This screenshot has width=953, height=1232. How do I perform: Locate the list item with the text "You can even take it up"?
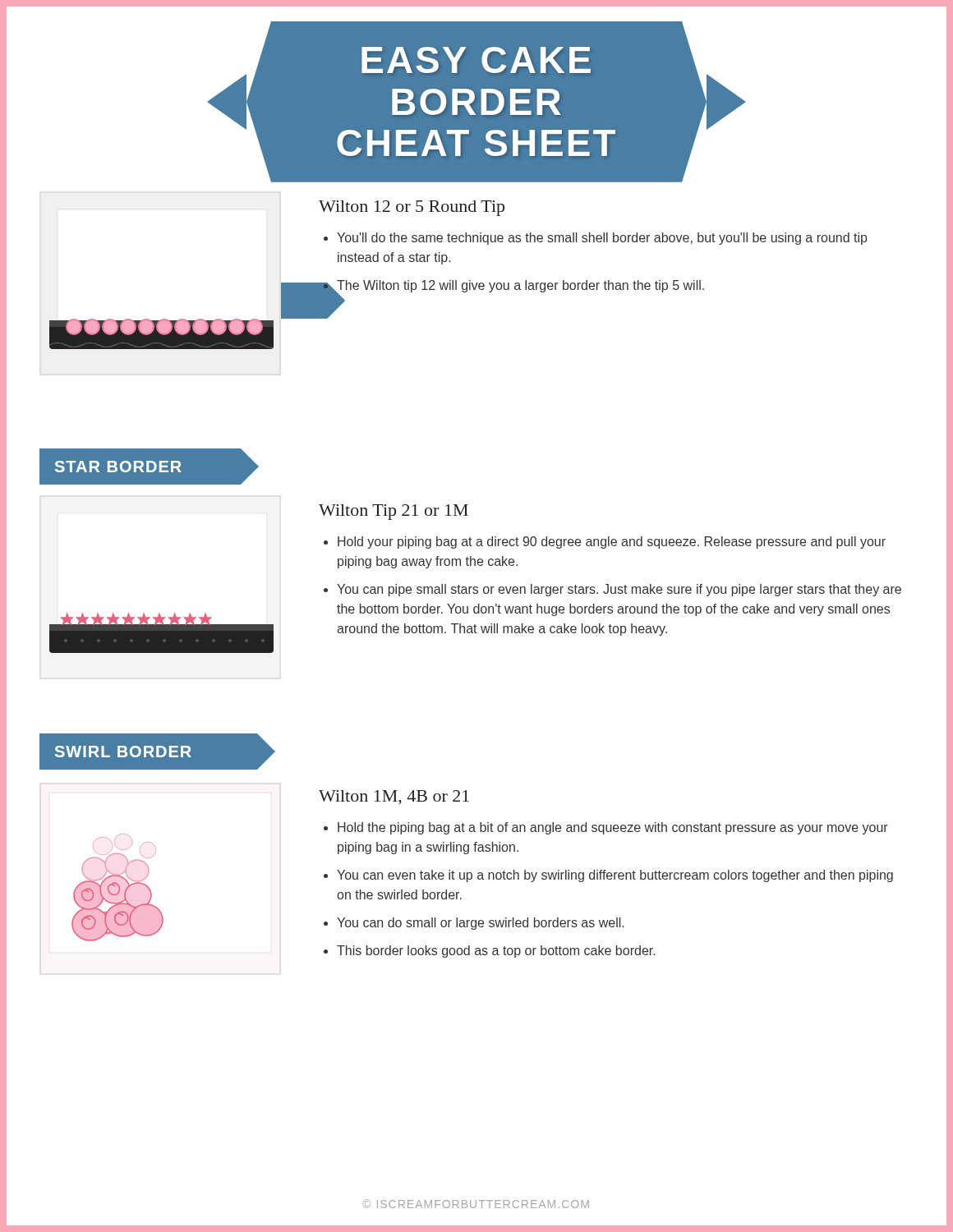pyautogui.click(x=615, y=885)
